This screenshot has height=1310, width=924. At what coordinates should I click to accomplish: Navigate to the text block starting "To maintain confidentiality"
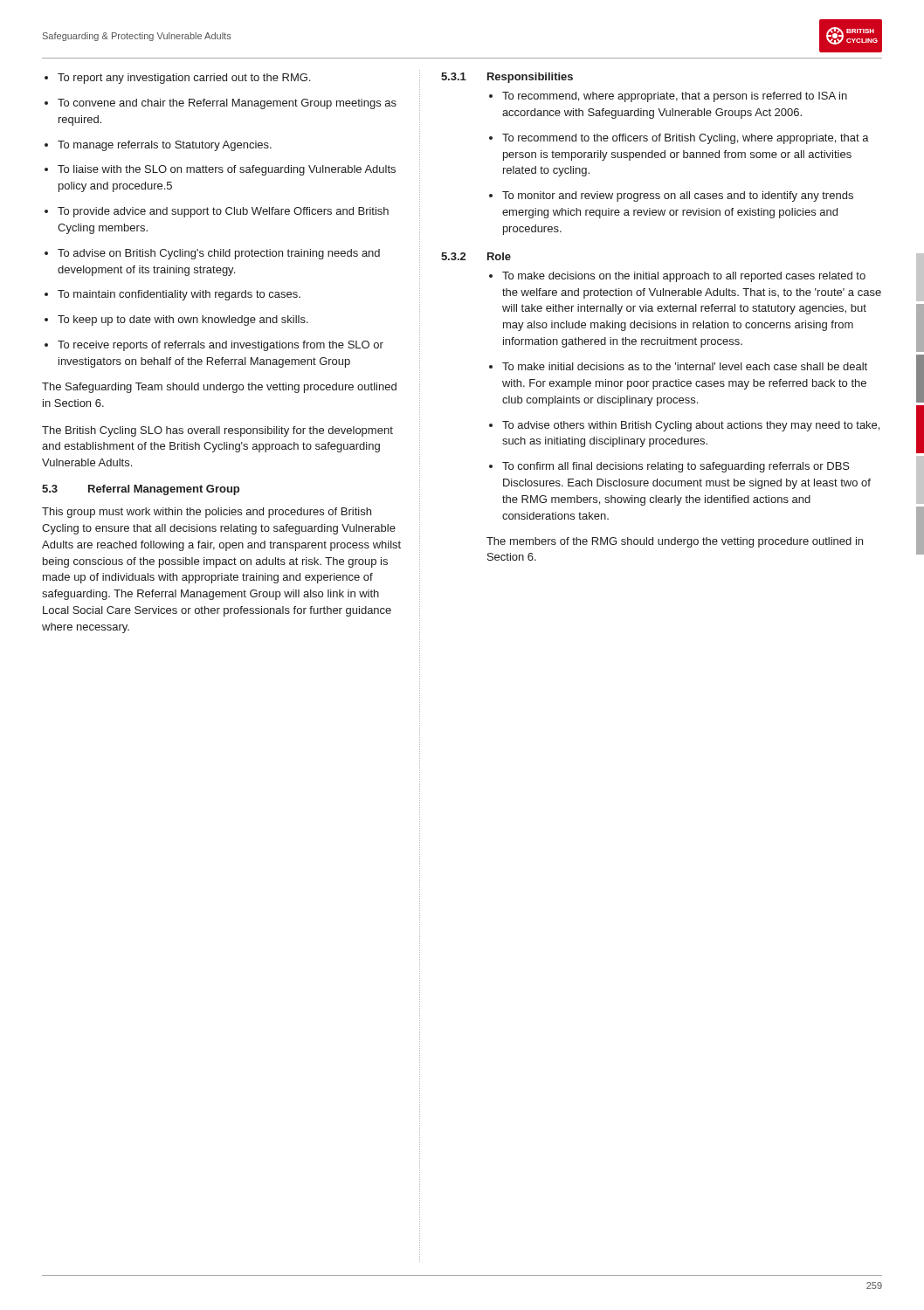179,294
